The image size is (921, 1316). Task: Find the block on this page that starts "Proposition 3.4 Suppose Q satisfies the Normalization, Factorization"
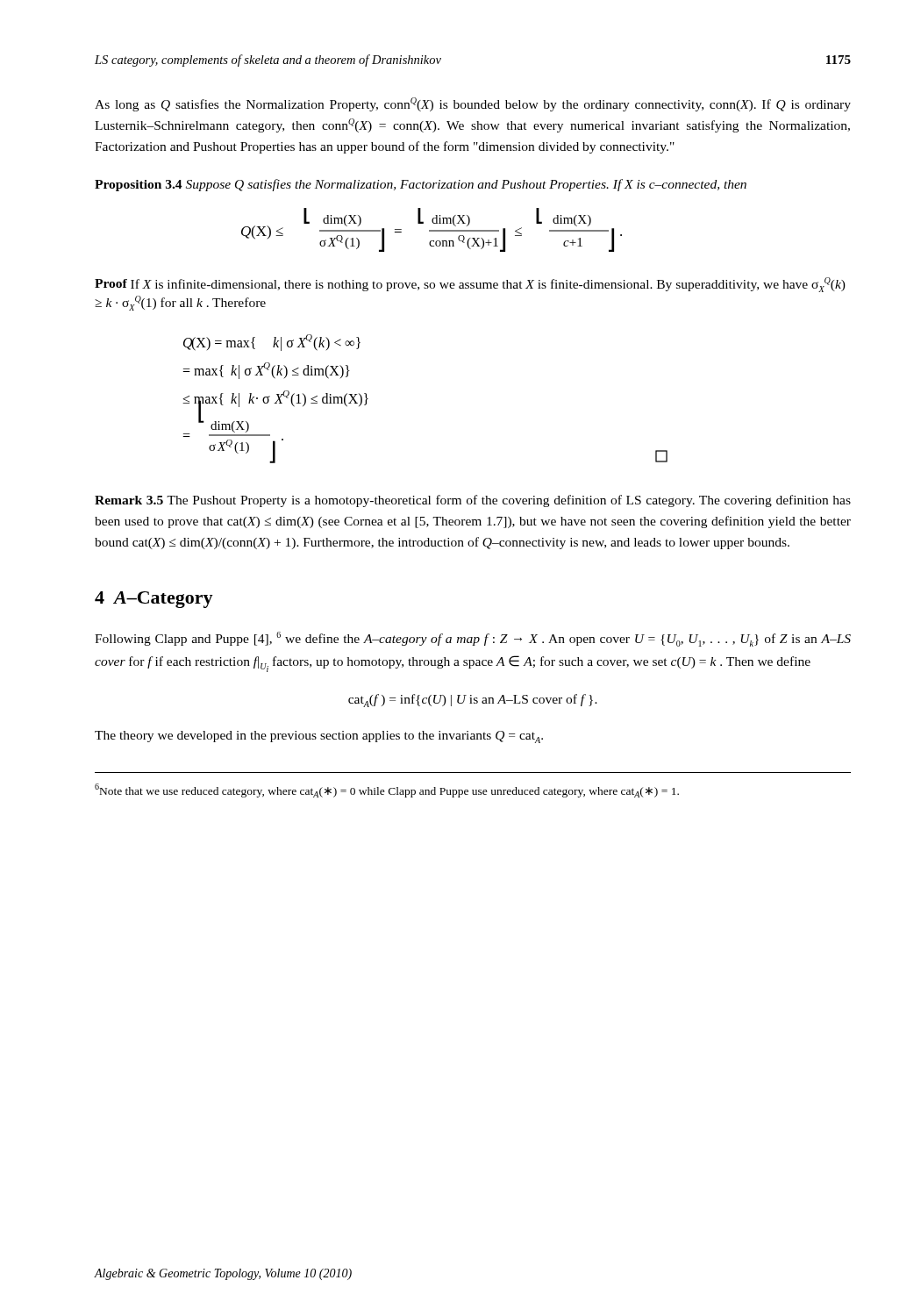421,184
